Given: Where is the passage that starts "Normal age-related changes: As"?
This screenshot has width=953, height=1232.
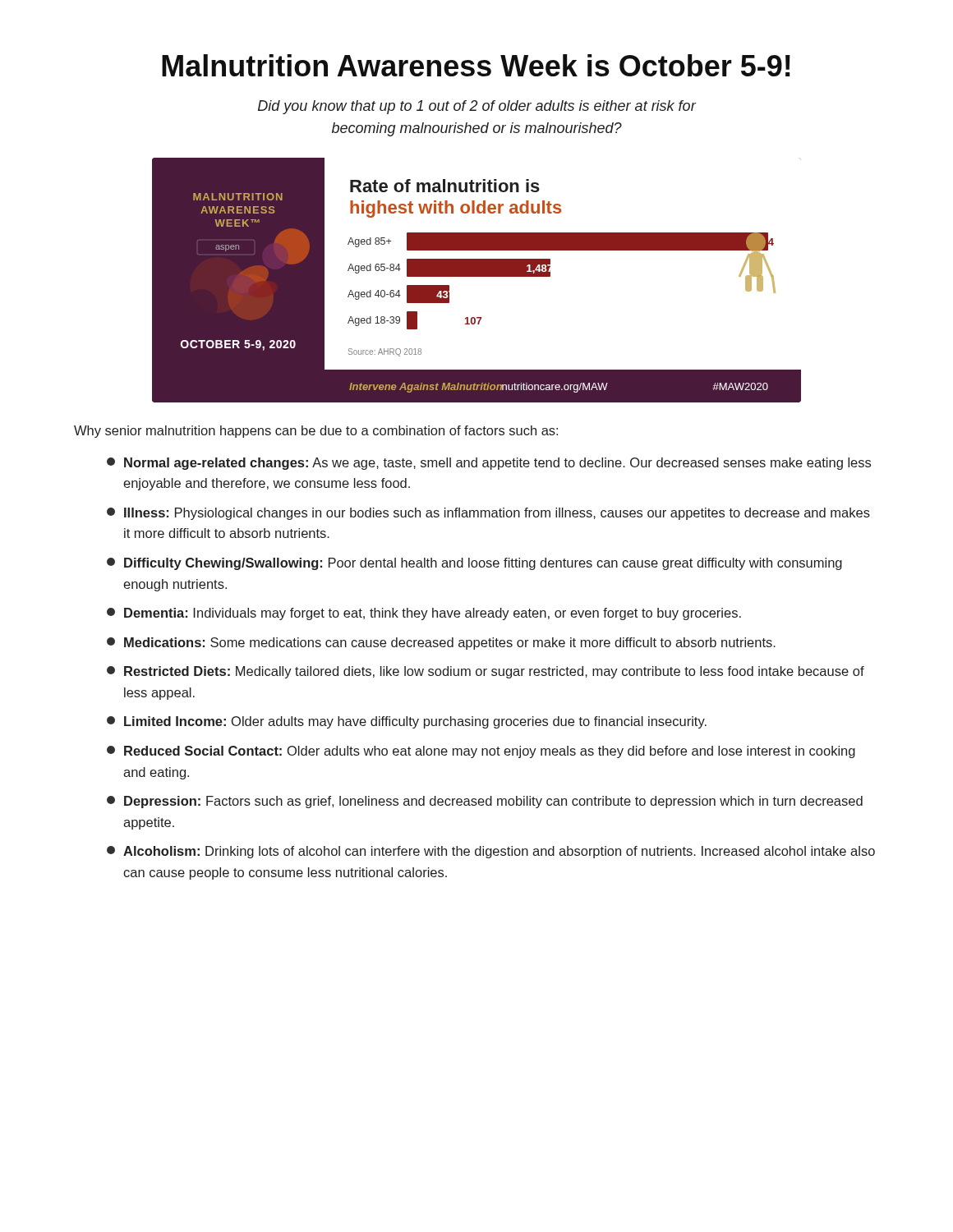Looking at the screenshot, I should click(493, 473).
